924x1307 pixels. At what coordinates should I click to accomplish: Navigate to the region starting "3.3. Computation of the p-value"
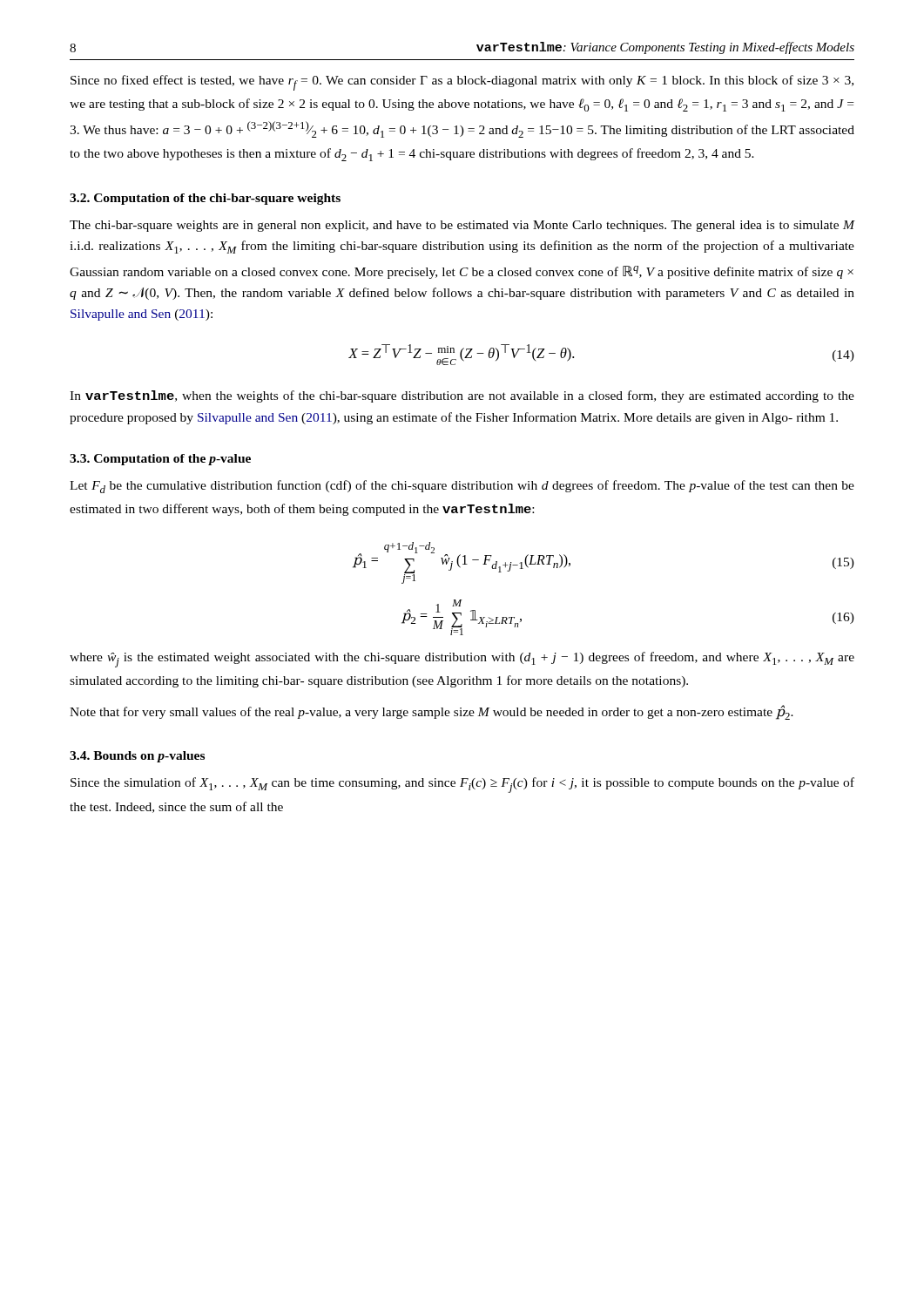(x=160, y=458)
